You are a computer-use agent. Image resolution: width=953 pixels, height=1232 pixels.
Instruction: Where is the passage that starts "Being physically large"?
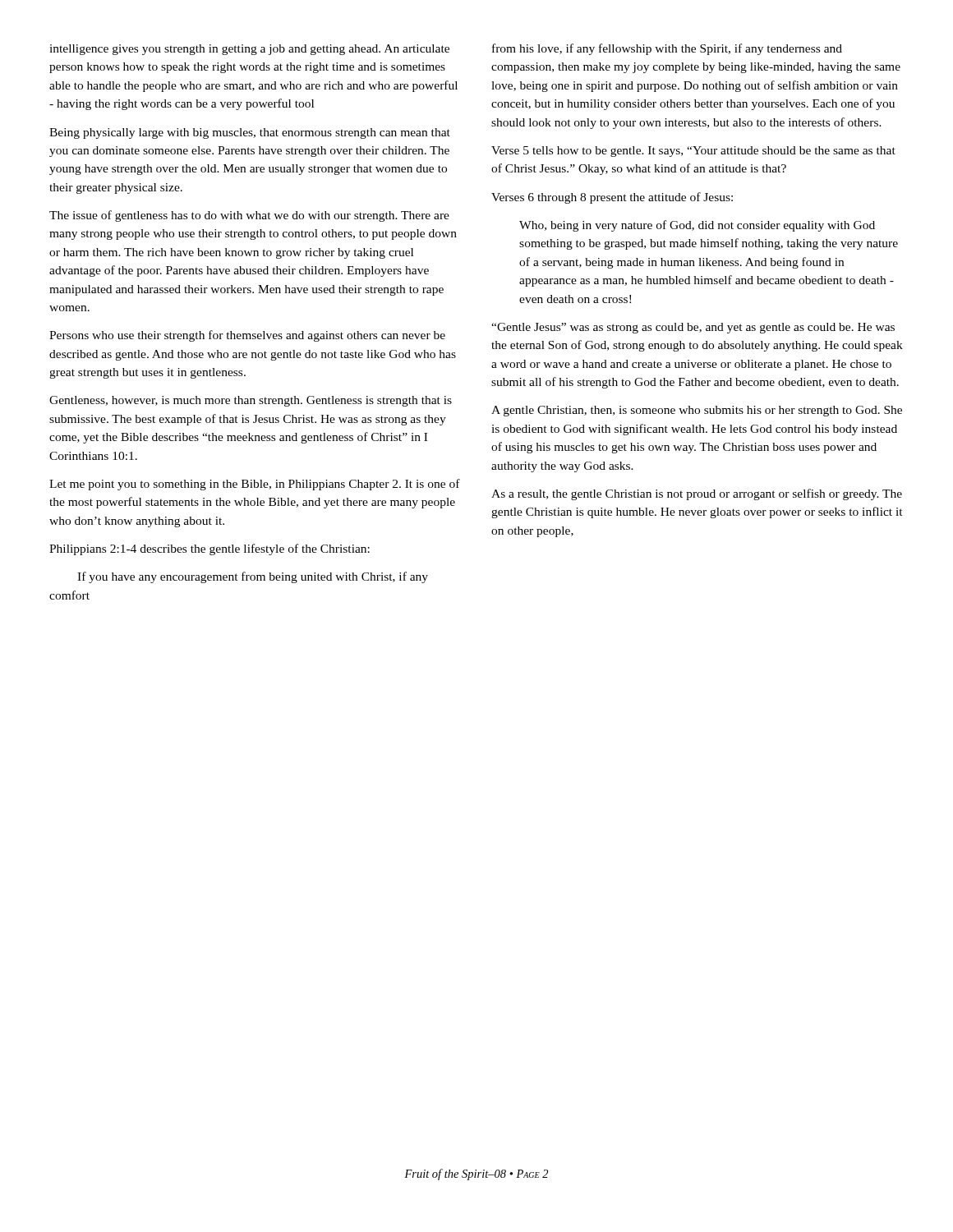(x=255, y=160)
